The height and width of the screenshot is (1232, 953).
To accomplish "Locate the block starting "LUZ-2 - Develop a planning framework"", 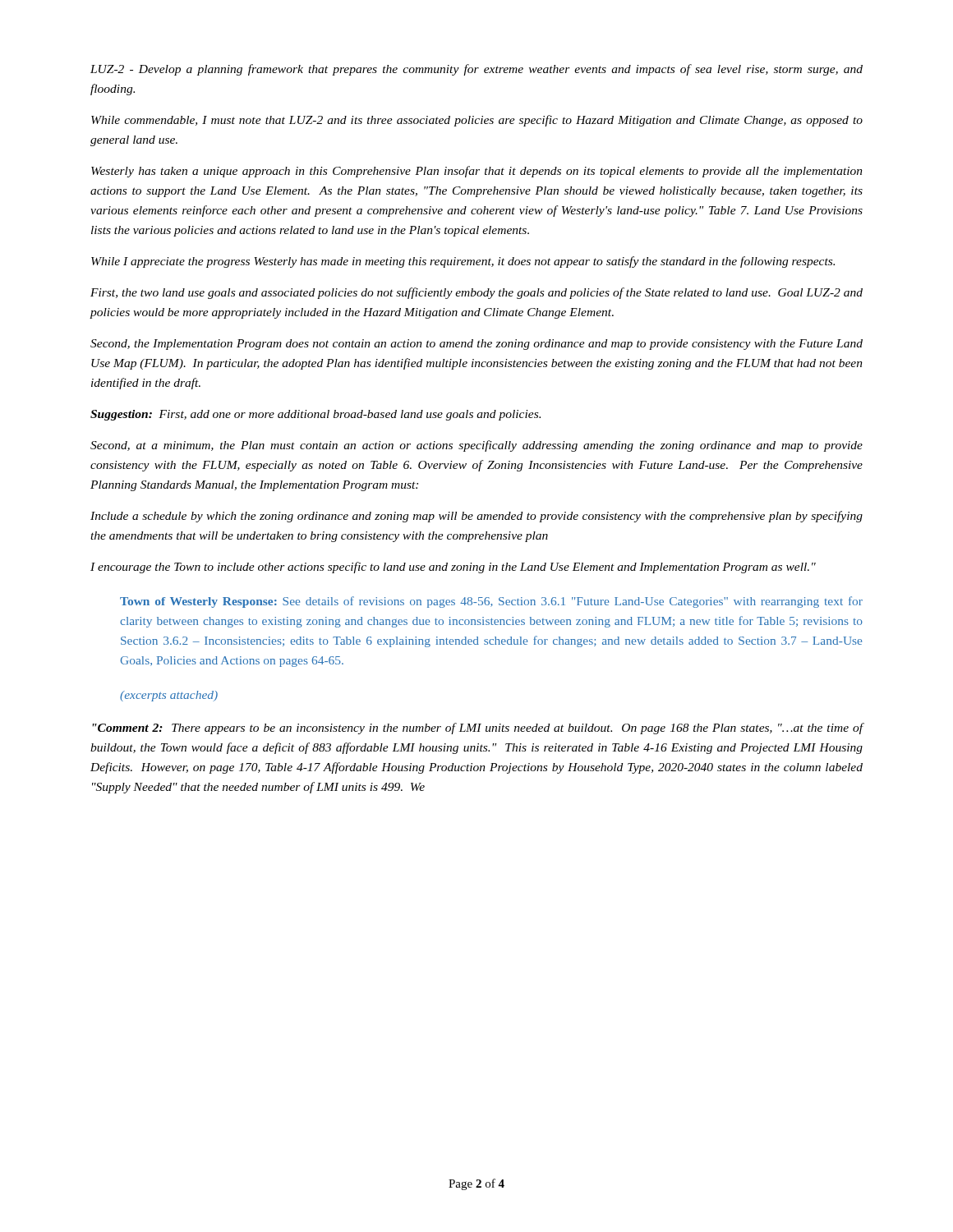I will (476, 78).
